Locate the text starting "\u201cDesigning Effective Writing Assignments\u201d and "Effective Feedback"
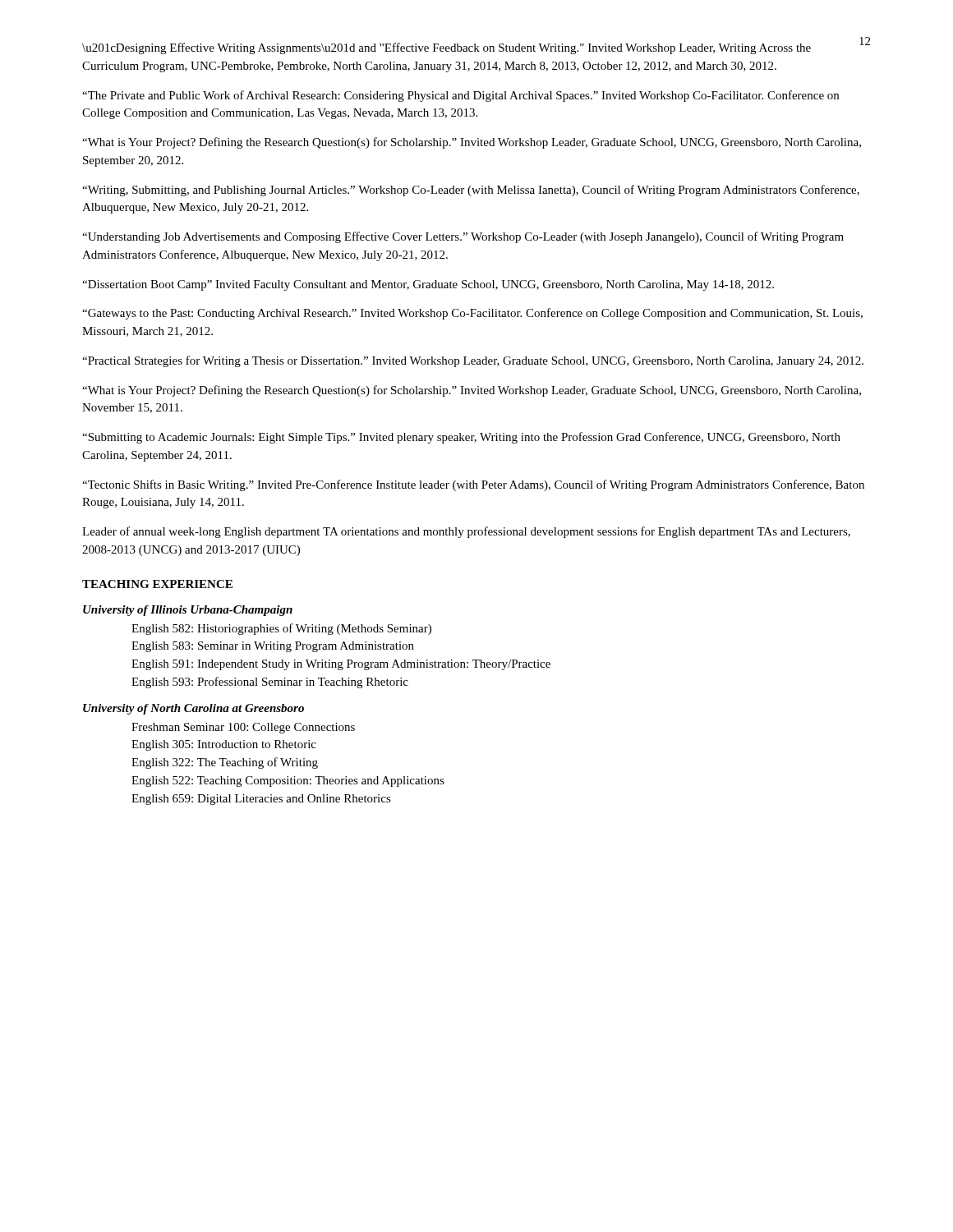 click(x=447, y=57)
